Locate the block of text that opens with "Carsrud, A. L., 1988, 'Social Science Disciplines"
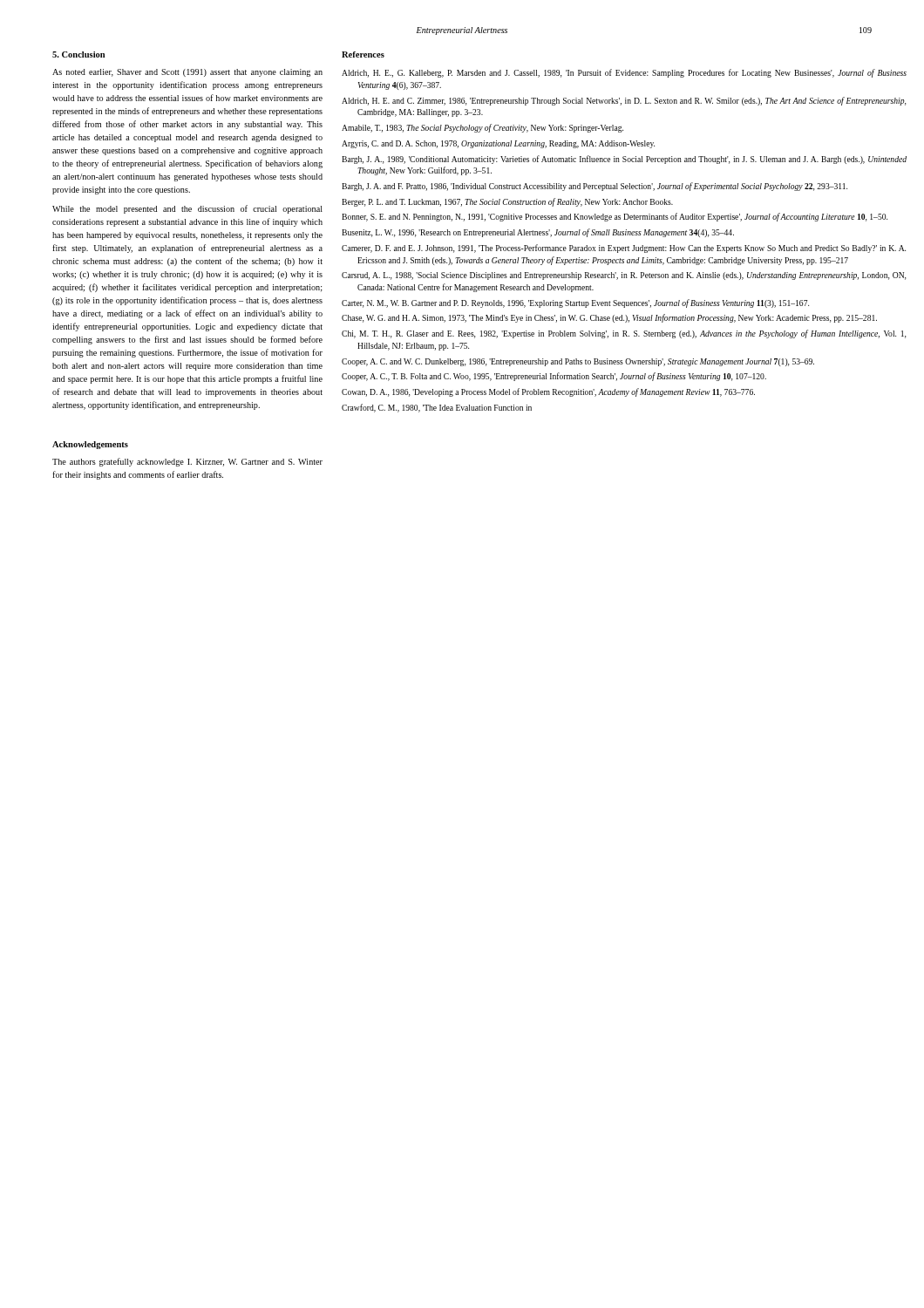Viewport: 924px width, 1308px height. point(624,281)
